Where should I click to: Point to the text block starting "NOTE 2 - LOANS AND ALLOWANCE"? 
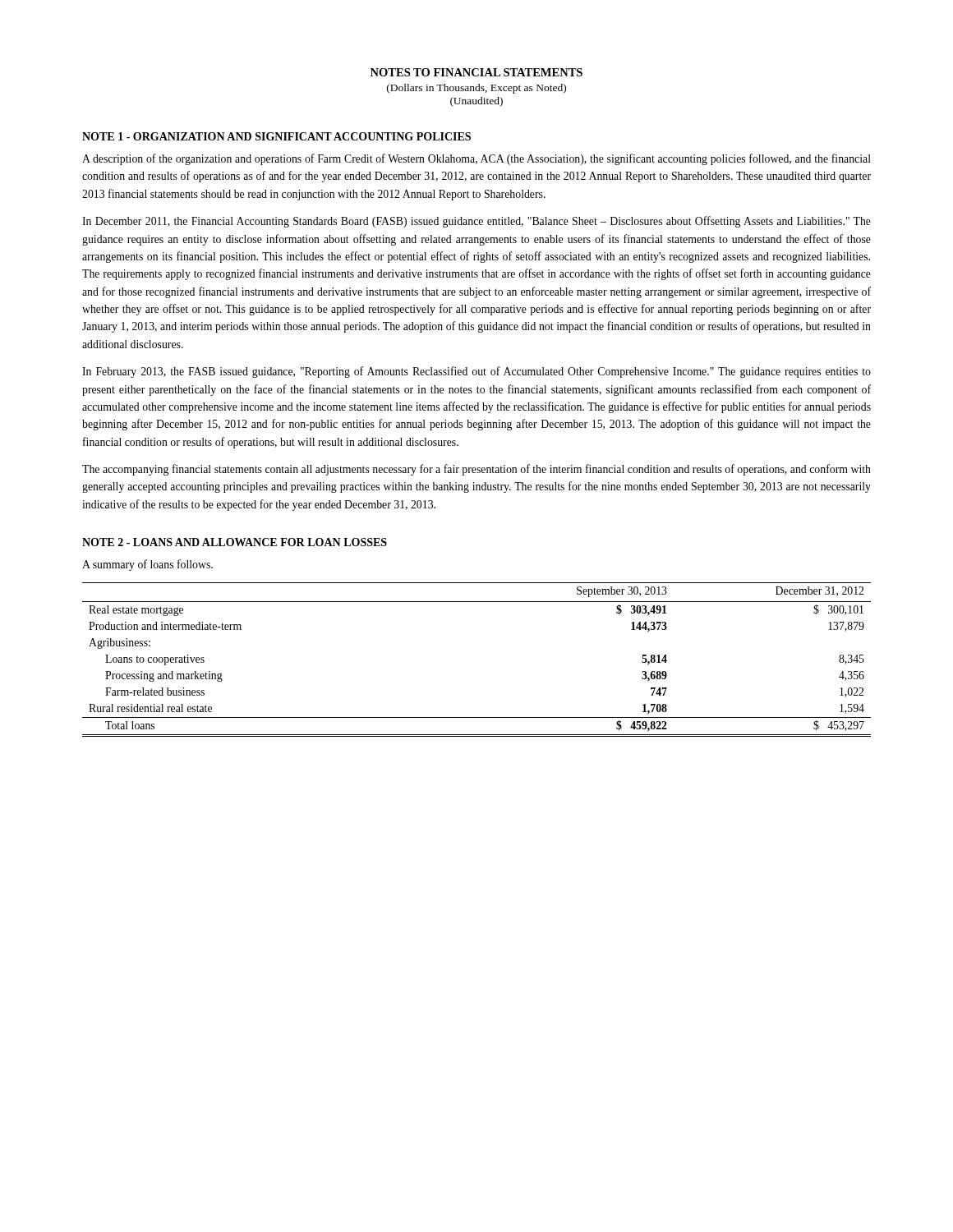click(235, 543)
